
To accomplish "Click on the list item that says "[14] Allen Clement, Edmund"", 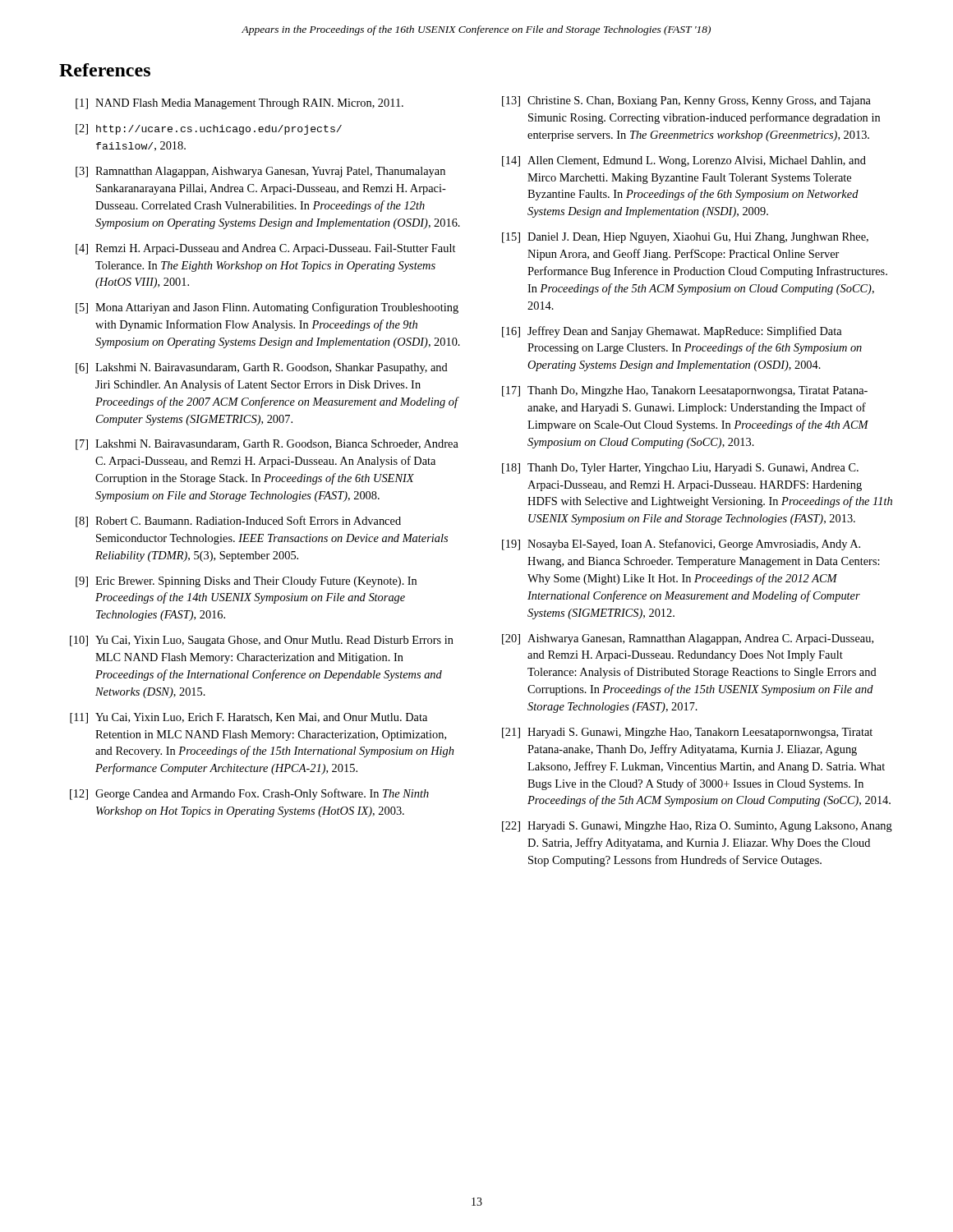I will click(693, 186).
